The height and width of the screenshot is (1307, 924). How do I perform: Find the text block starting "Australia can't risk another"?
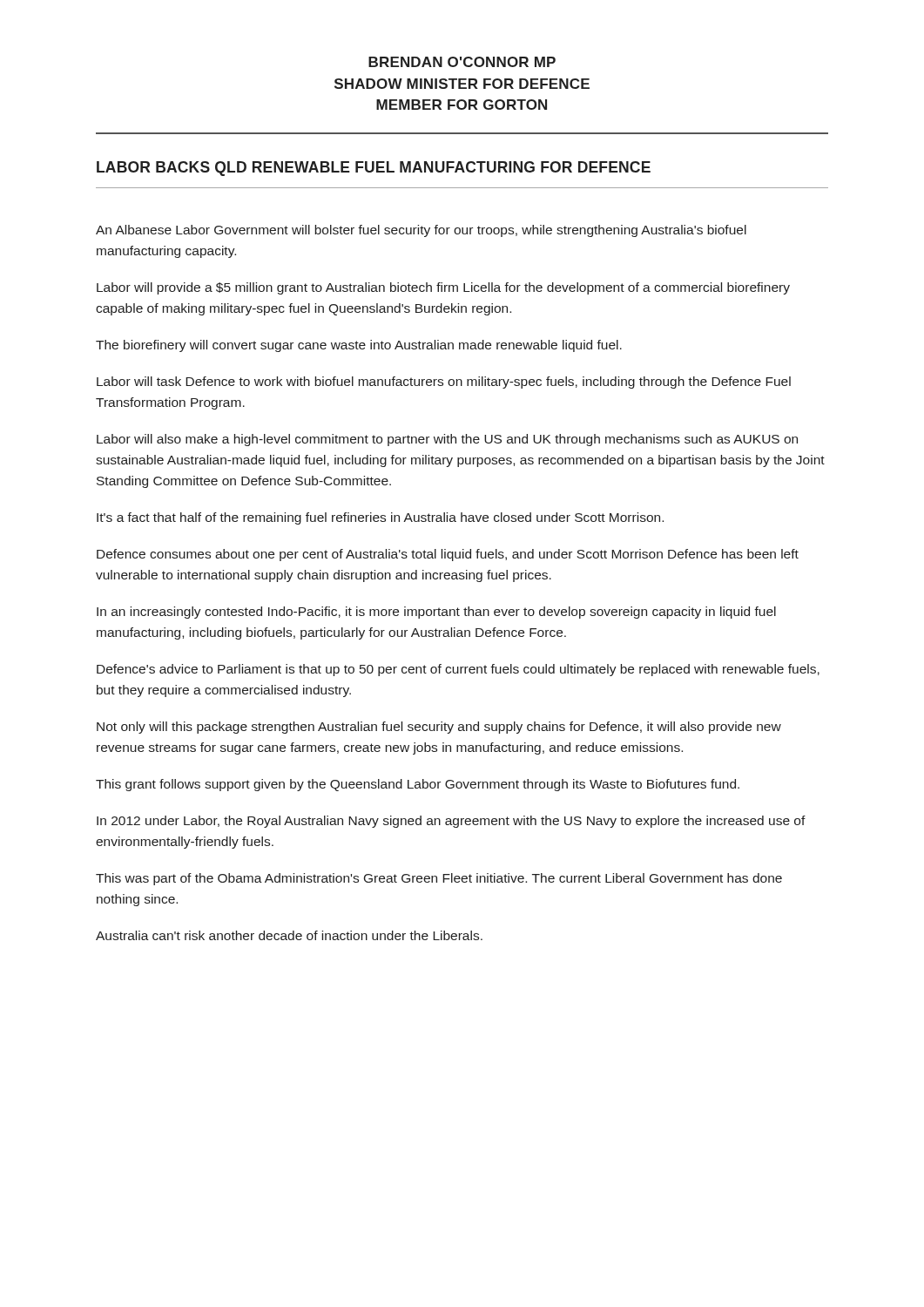click(290, 936)
